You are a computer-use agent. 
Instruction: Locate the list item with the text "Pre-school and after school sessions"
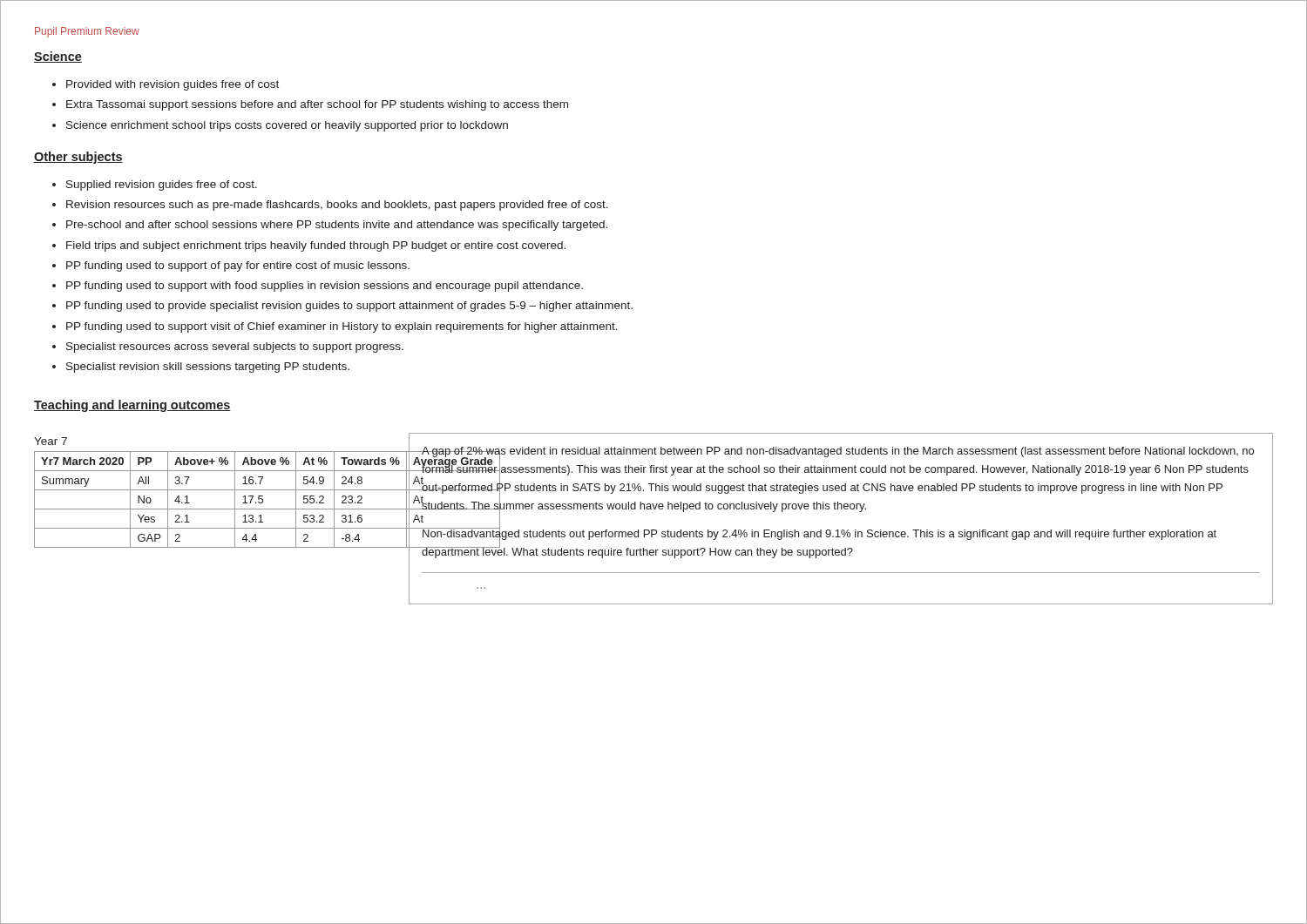click(337, 224)
